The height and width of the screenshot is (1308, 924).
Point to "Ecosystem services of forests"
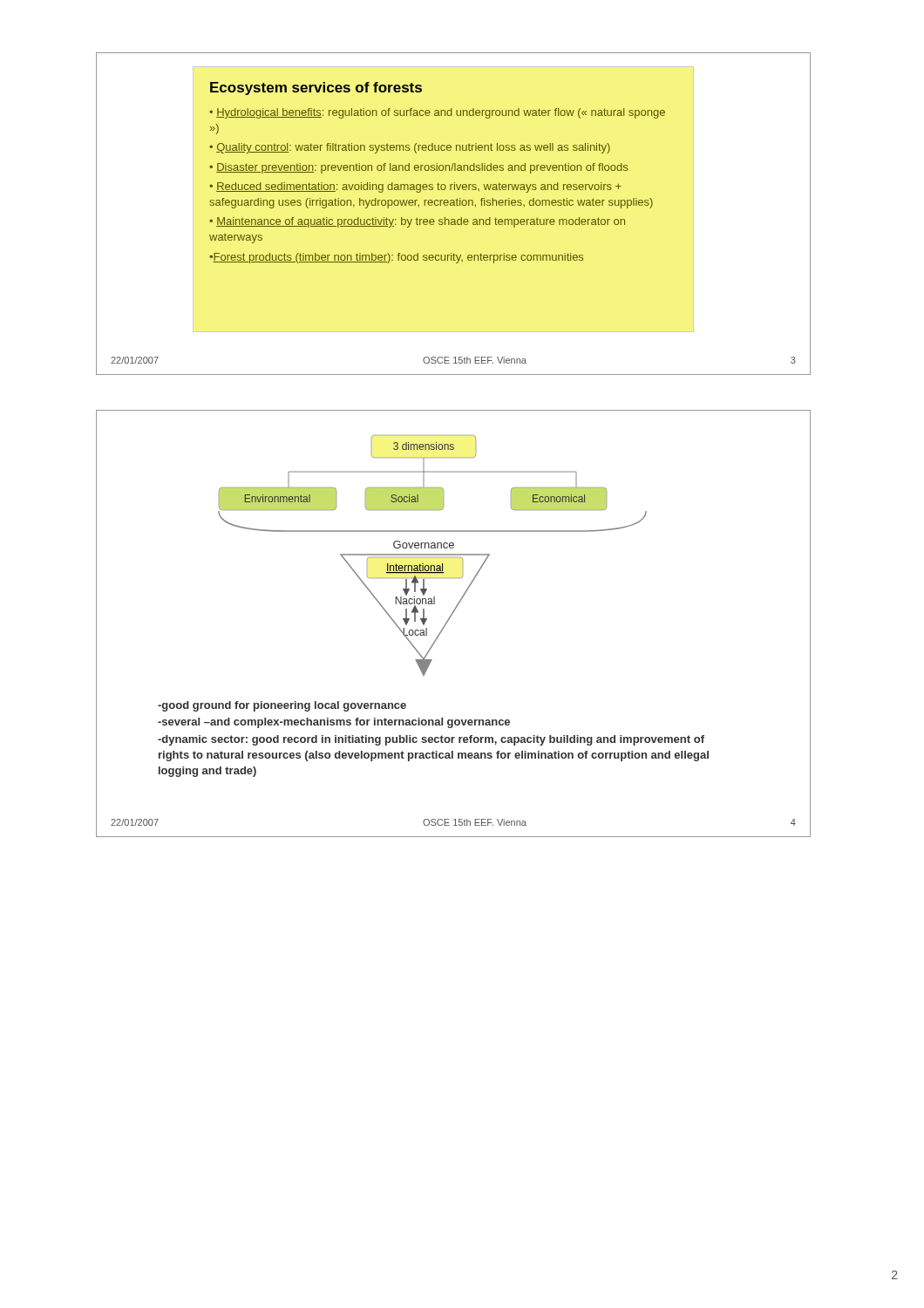(x=316, y=88)
